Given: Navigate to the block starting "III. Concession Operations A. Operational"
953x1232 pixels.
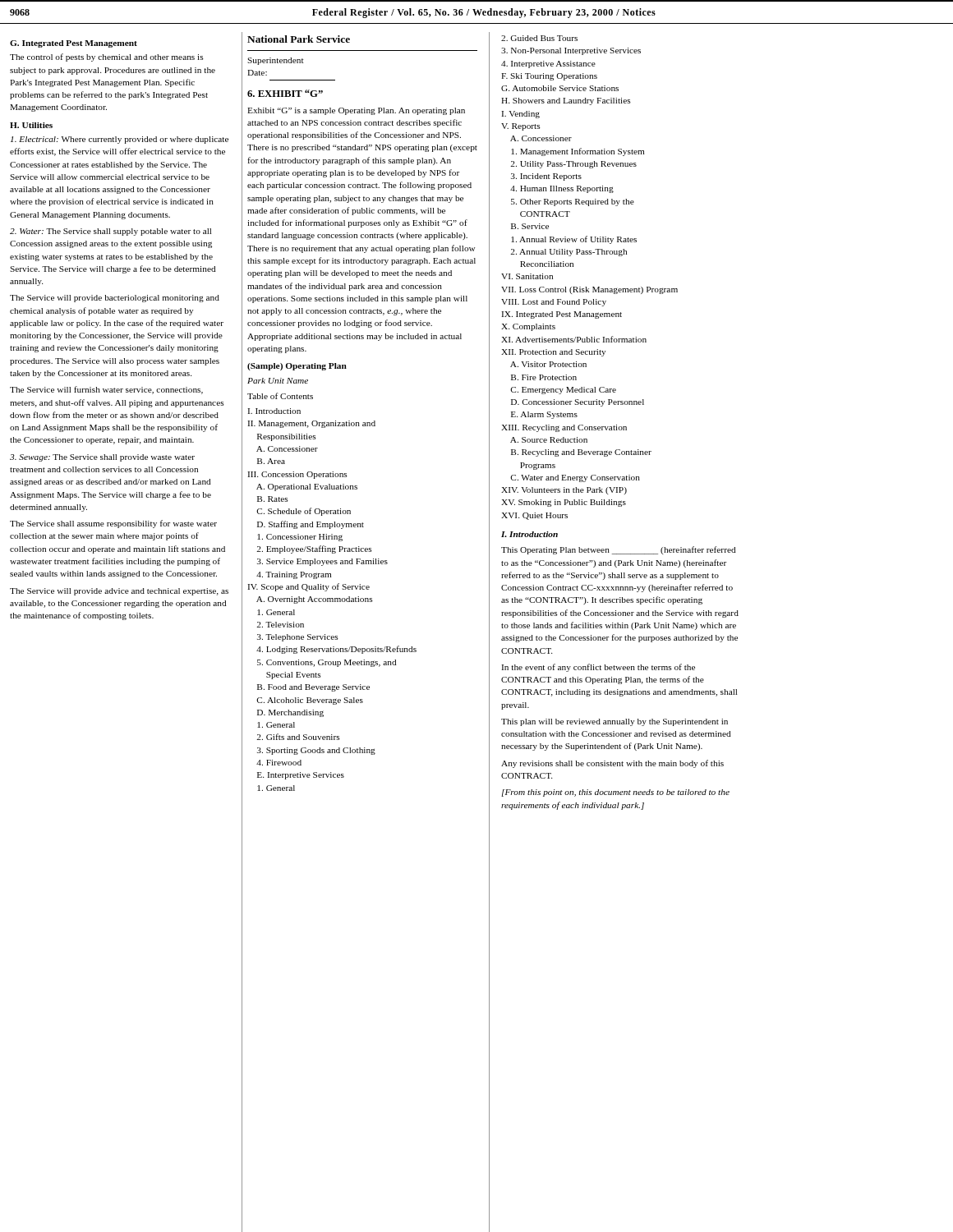Looking at the screenshot, I should [x=317, y=524].
